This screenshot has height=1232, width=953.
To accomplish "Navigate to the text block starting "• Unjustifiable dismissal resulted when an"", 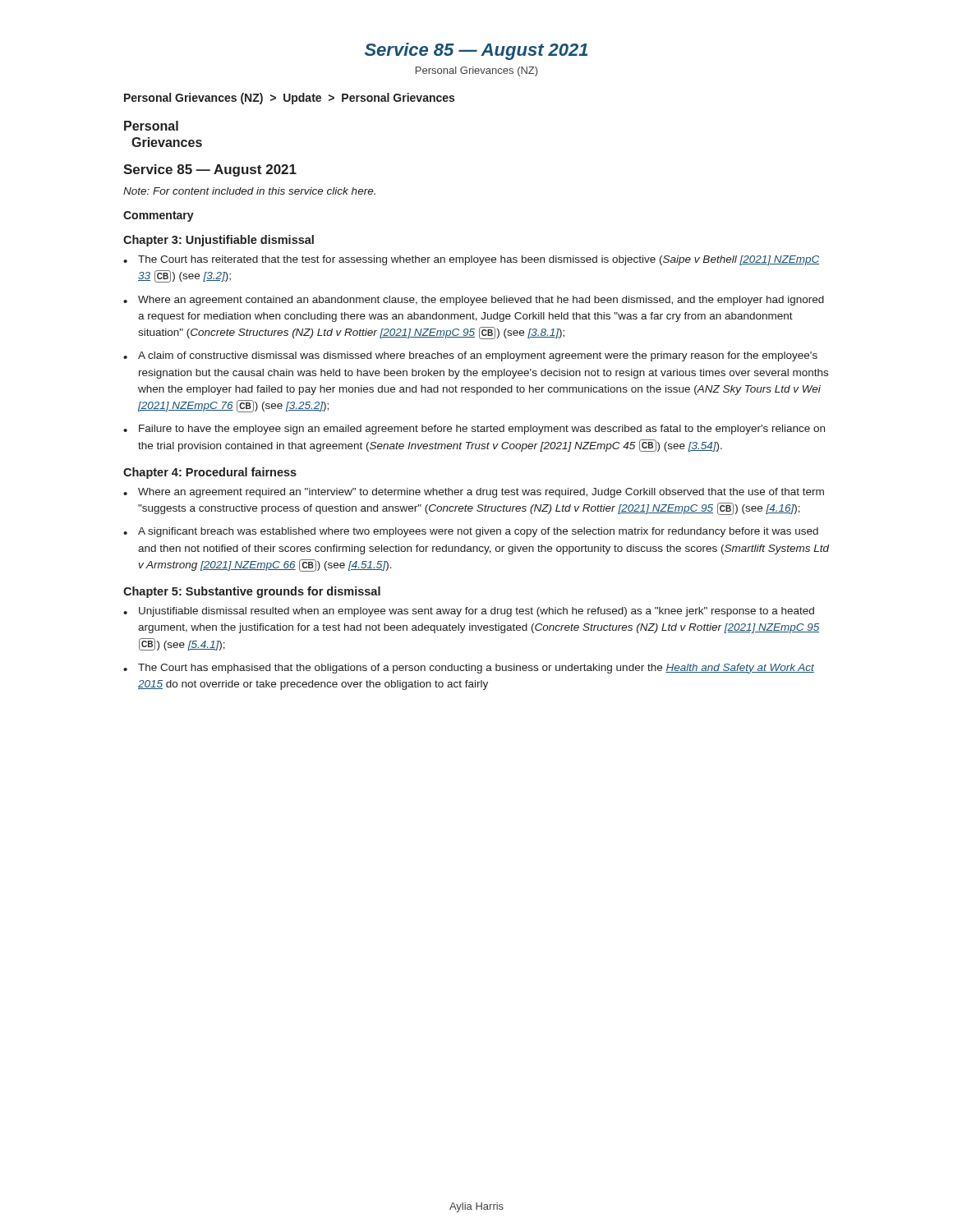I will (476, 628).
